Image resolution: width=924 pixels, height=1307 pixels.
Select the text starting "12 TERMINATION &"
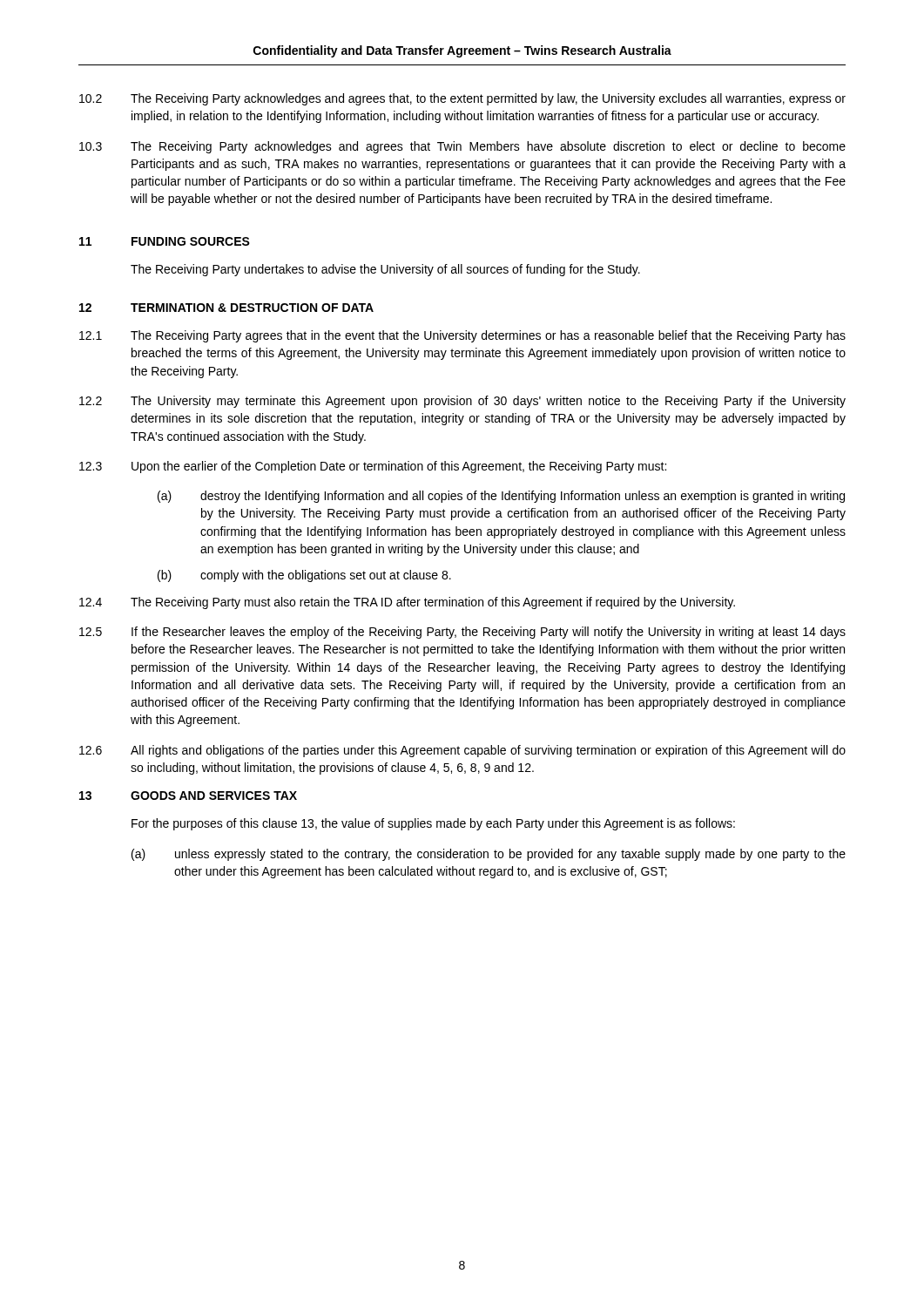226,308
